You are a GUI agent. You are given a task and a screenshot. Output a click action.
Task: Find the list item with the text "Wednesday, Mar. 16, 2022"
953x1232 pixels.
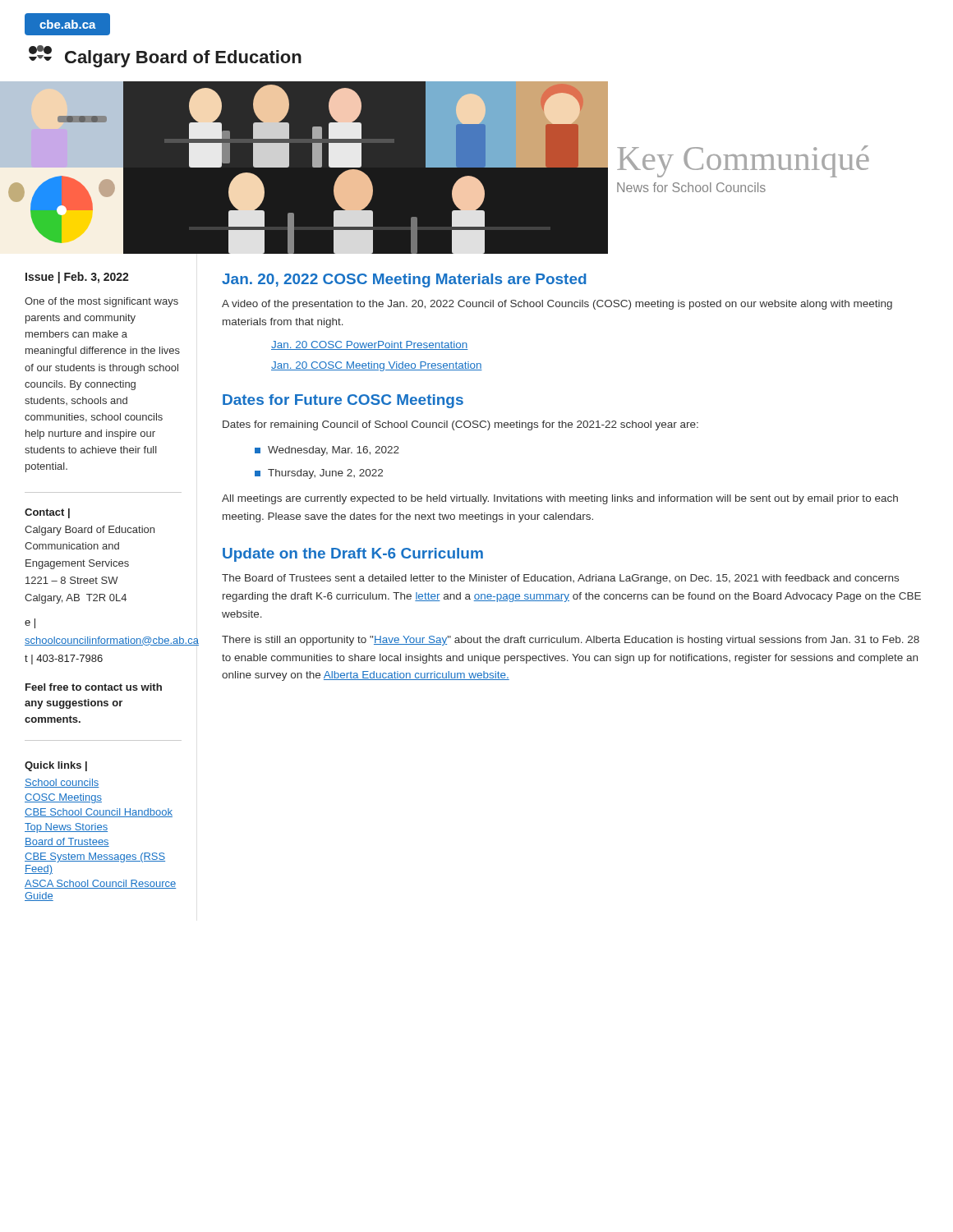coord(334,450)
